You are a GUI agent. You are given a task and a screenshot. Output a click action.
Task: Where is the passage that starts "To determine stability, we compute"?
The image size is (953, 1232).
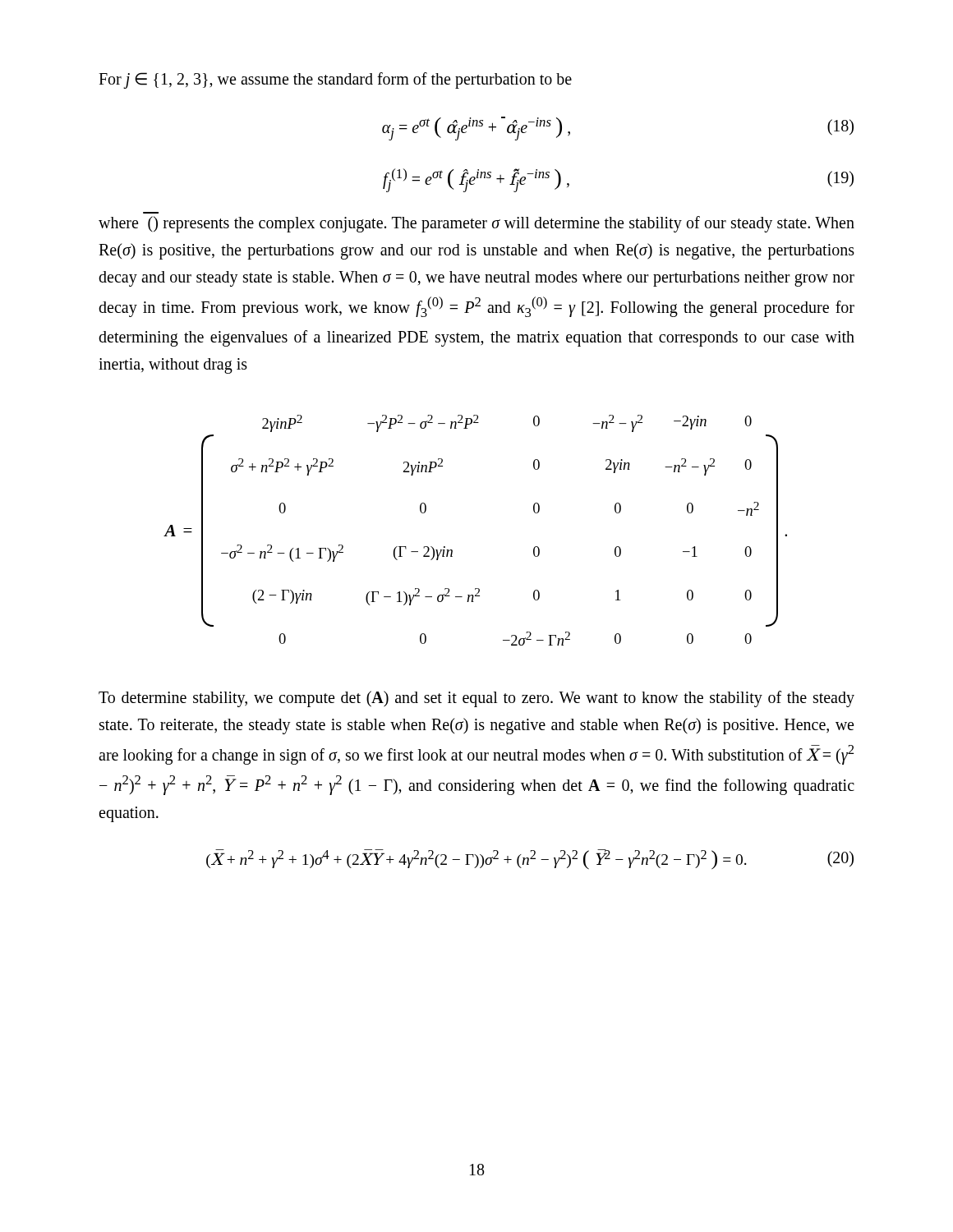(476, 755)
